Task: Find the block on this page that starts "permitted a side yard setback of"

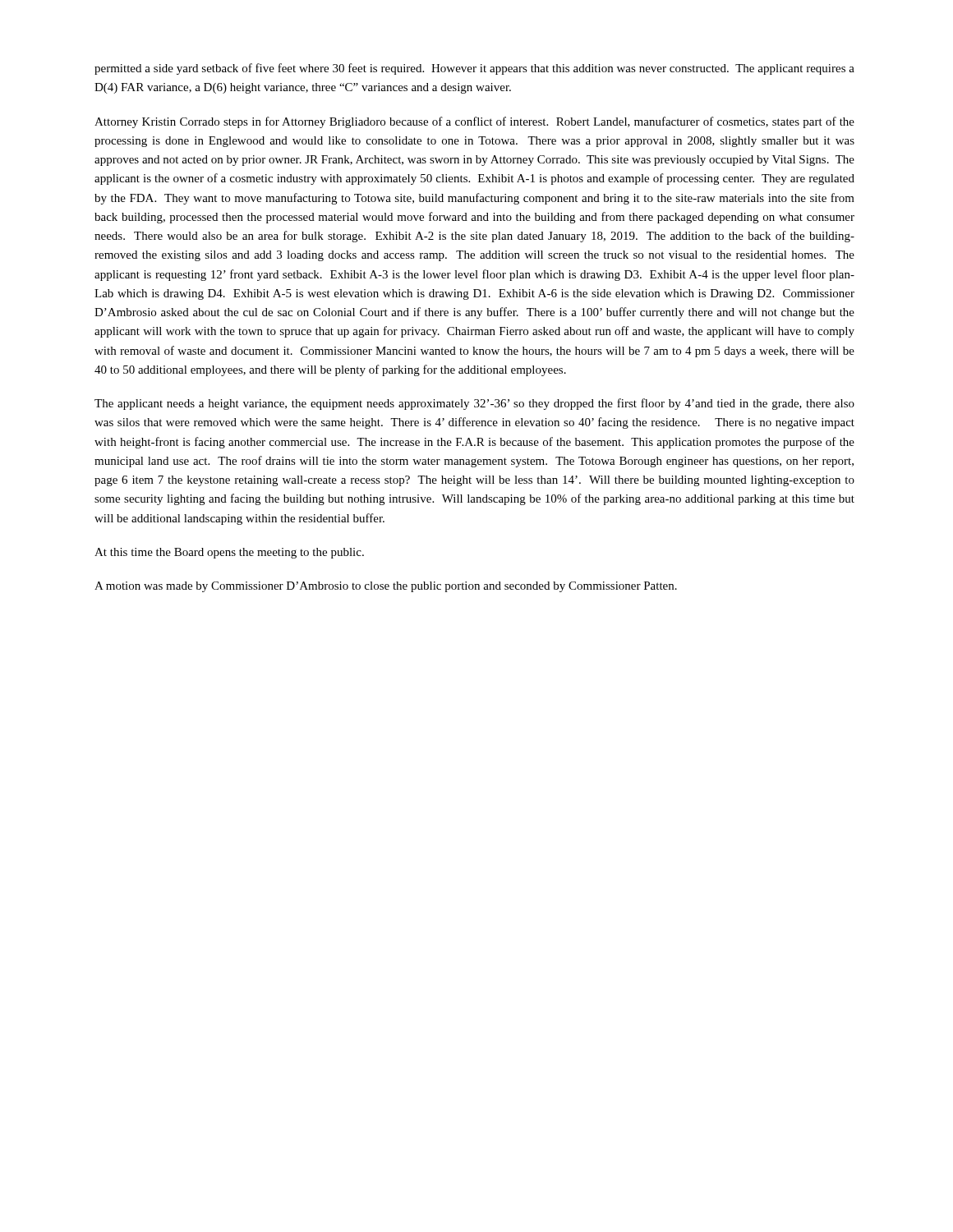Action: (x=474, y=78)
